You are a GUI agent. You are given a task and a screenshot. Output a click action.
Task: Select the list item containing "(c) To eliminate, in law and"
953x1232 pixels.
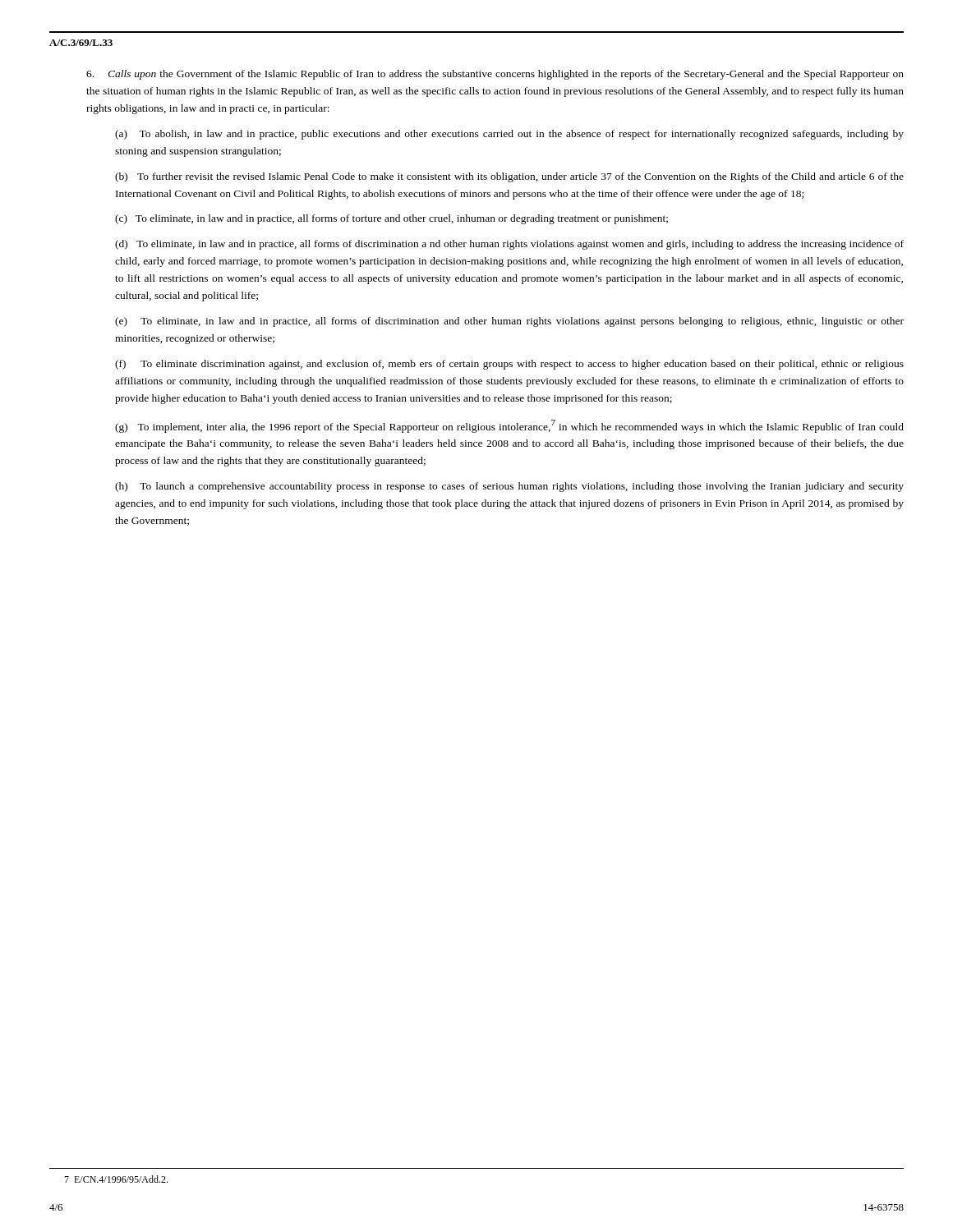point(392,218)
